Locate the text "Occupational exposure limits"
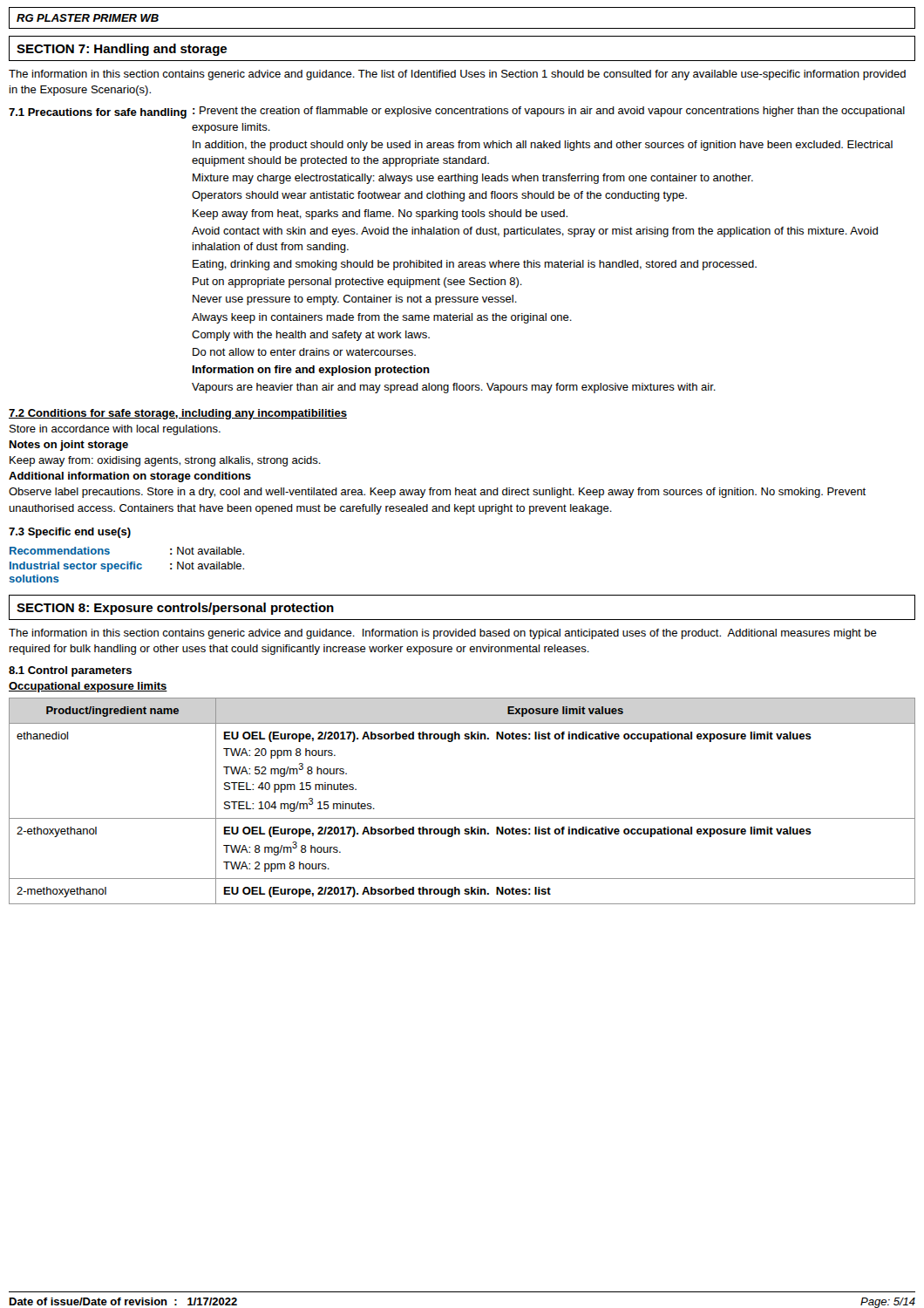Screen dimensions: 1308x924 point(88,686)
